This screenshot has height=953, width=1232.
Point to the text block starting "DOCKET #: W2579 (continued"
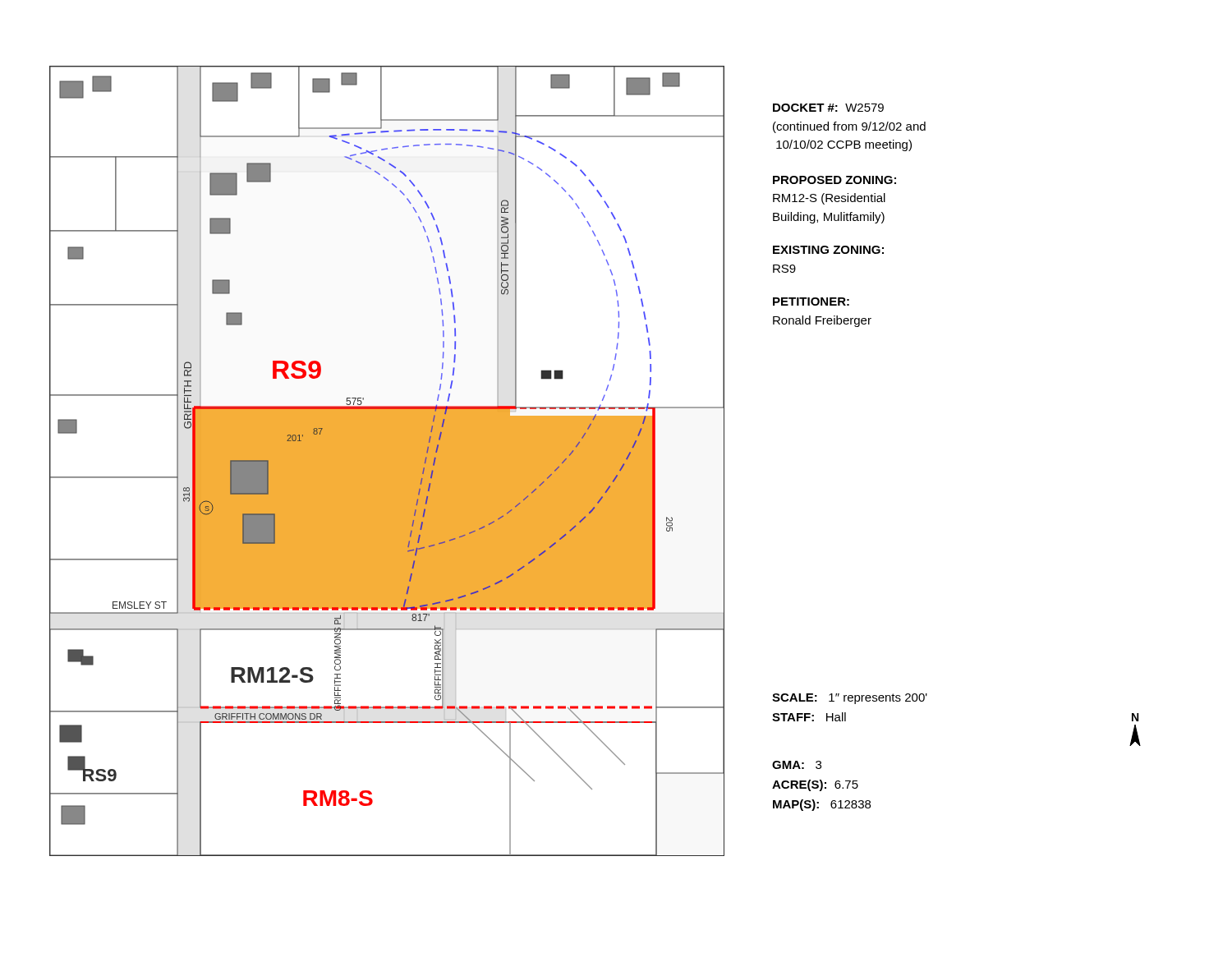point(849,126)
